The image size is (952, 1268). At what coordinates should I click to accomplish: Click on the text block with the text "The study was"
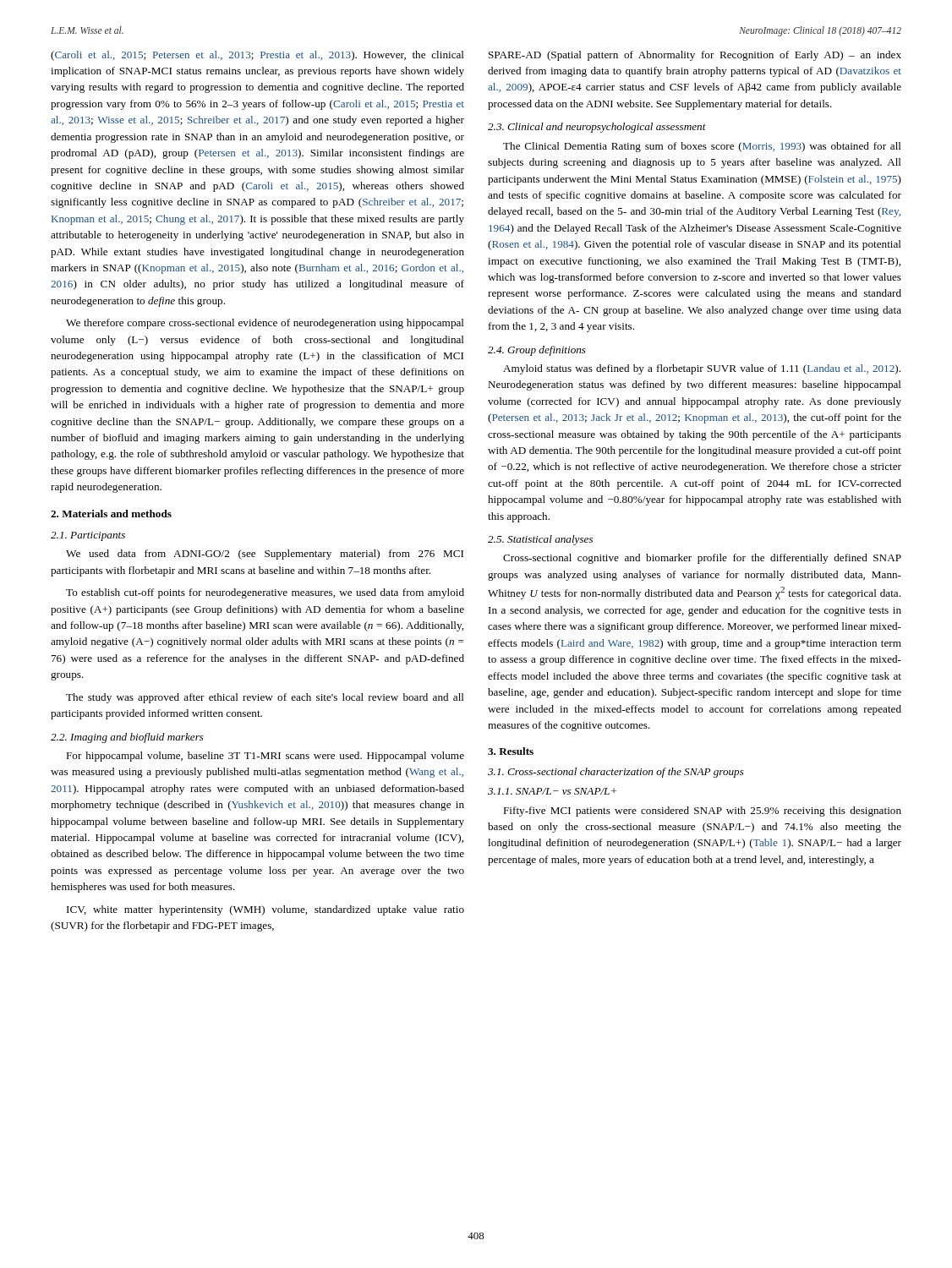[x=257, y=705]
